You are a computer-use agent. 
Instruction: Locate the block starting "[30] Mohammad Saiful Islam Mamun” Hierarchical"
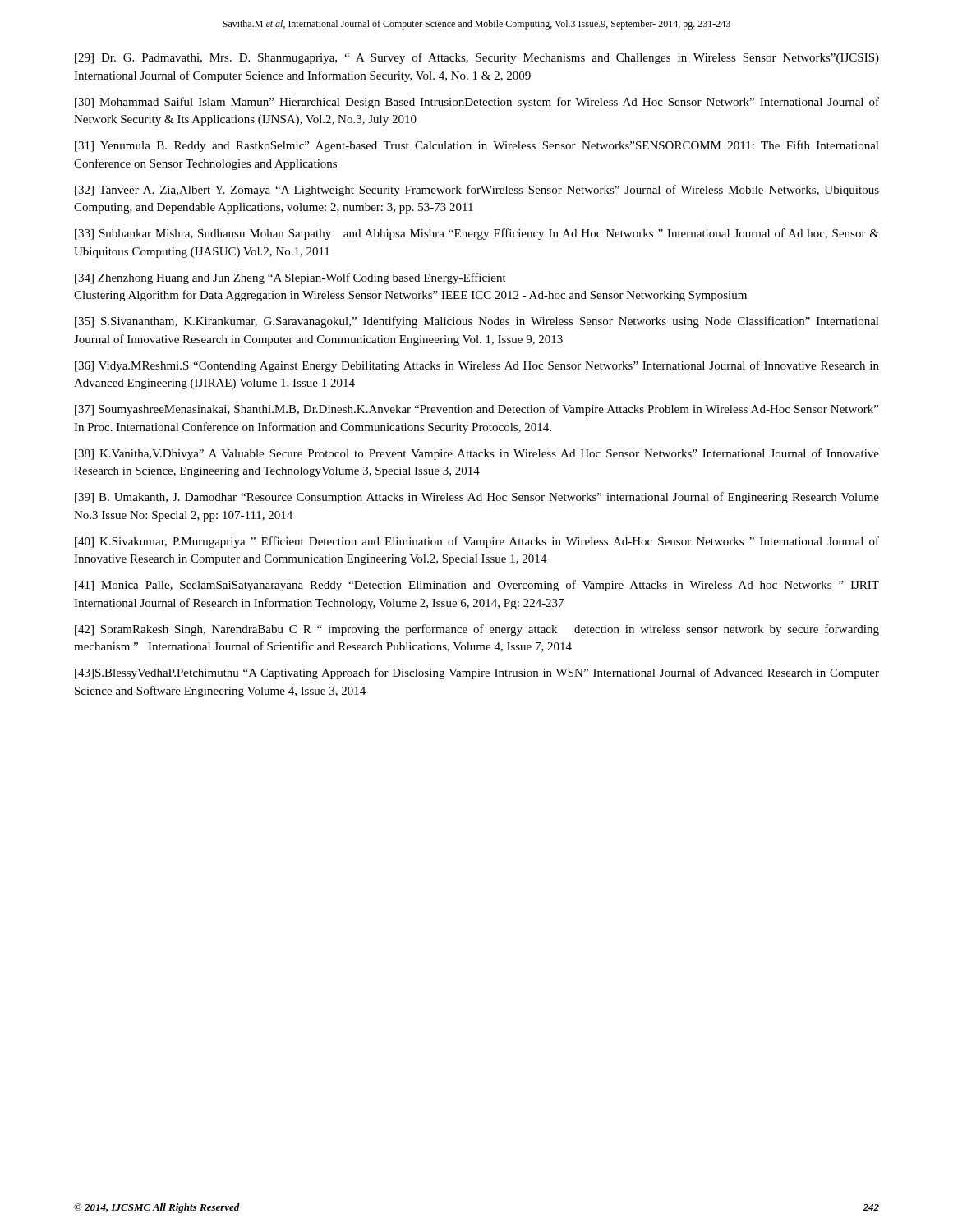pos(476,110)
